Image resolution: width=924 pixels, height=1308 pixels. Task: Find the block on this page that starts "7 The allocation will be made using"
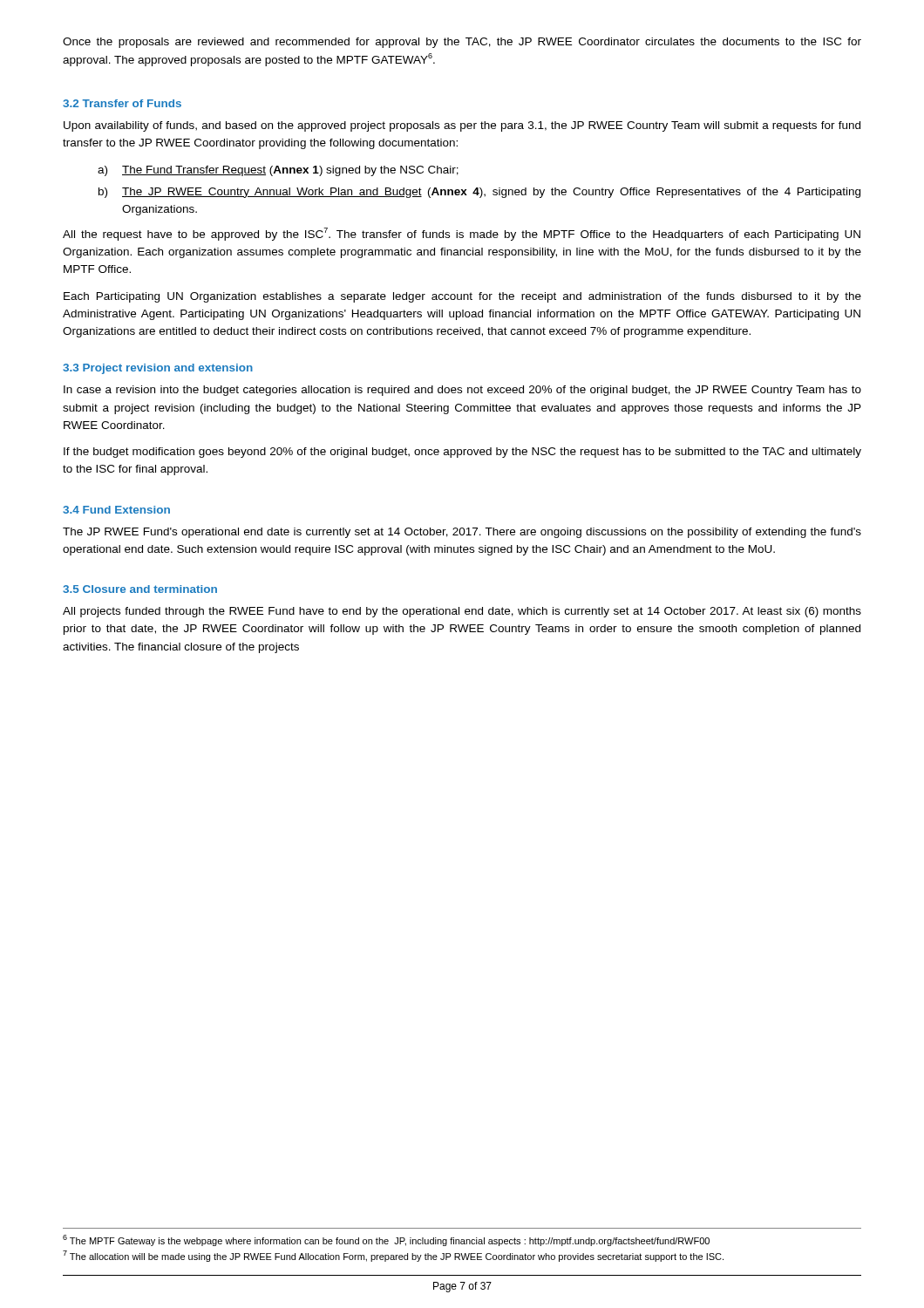coord(462,1256)
